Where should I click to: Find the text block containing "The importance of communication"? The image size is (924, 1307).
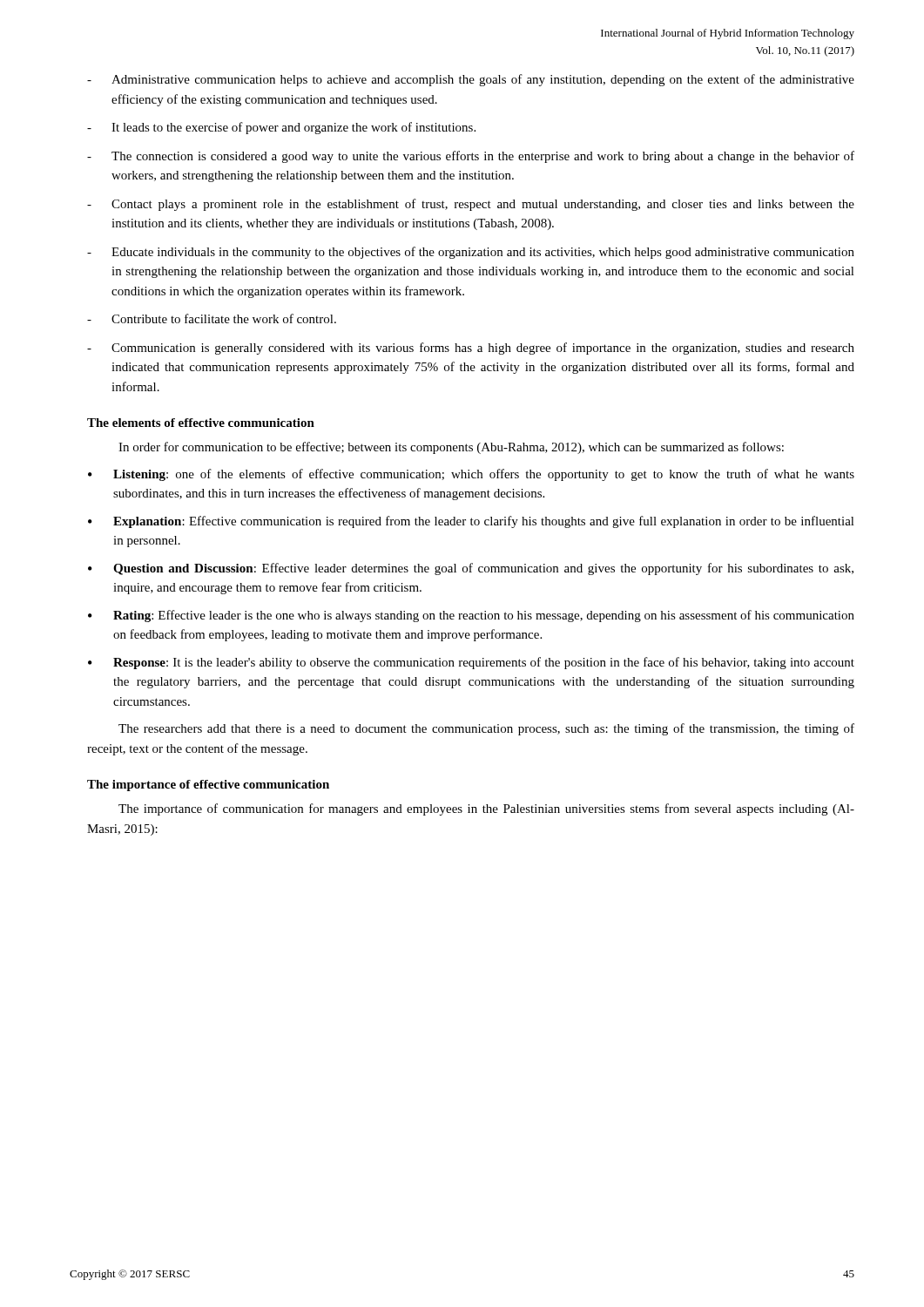click(471, 818)
